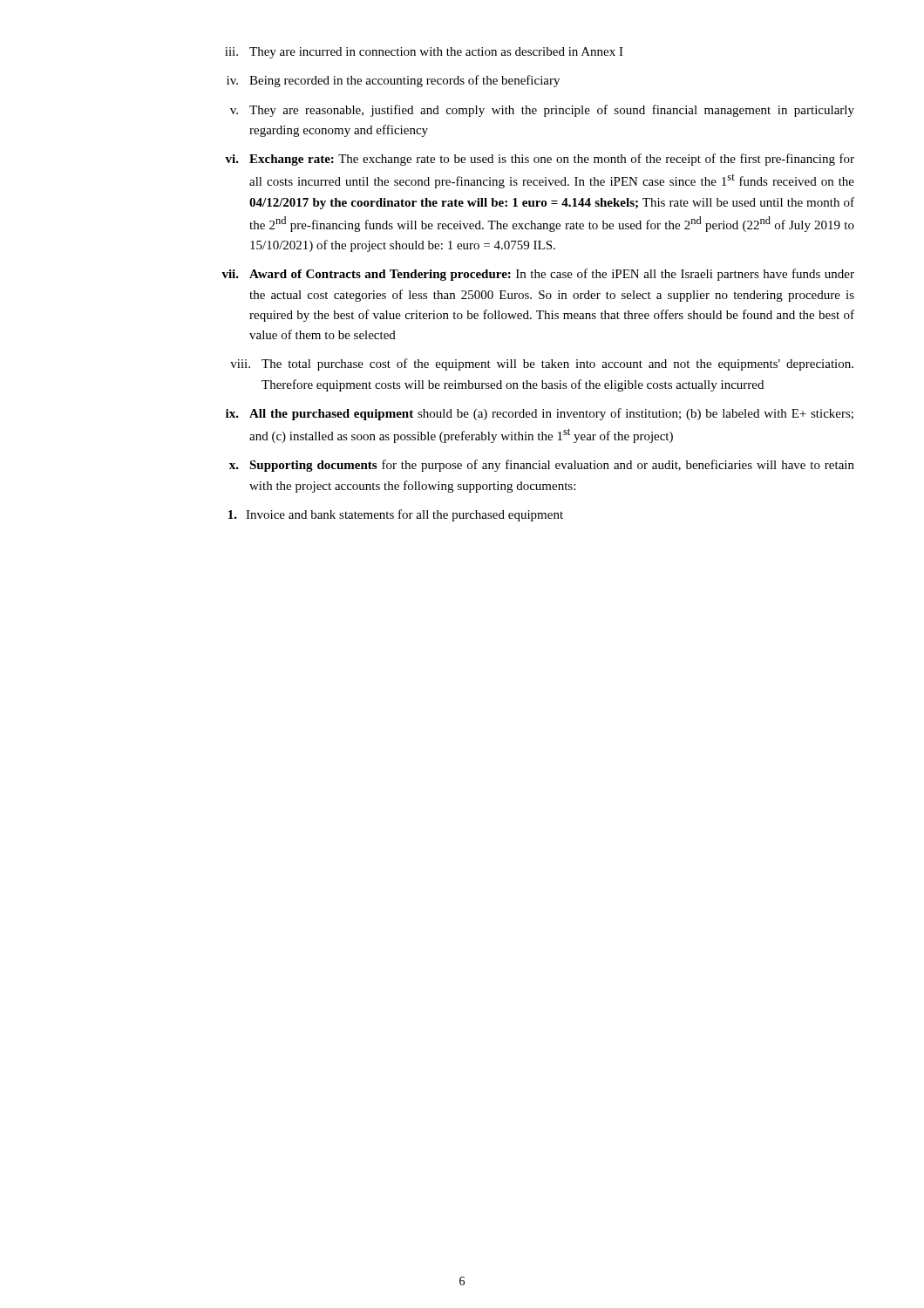Viewport: 924px width, 1308px height.
Task: Locate the text block starting "vi. Exchange rate:"
Action: click(523, 202)
